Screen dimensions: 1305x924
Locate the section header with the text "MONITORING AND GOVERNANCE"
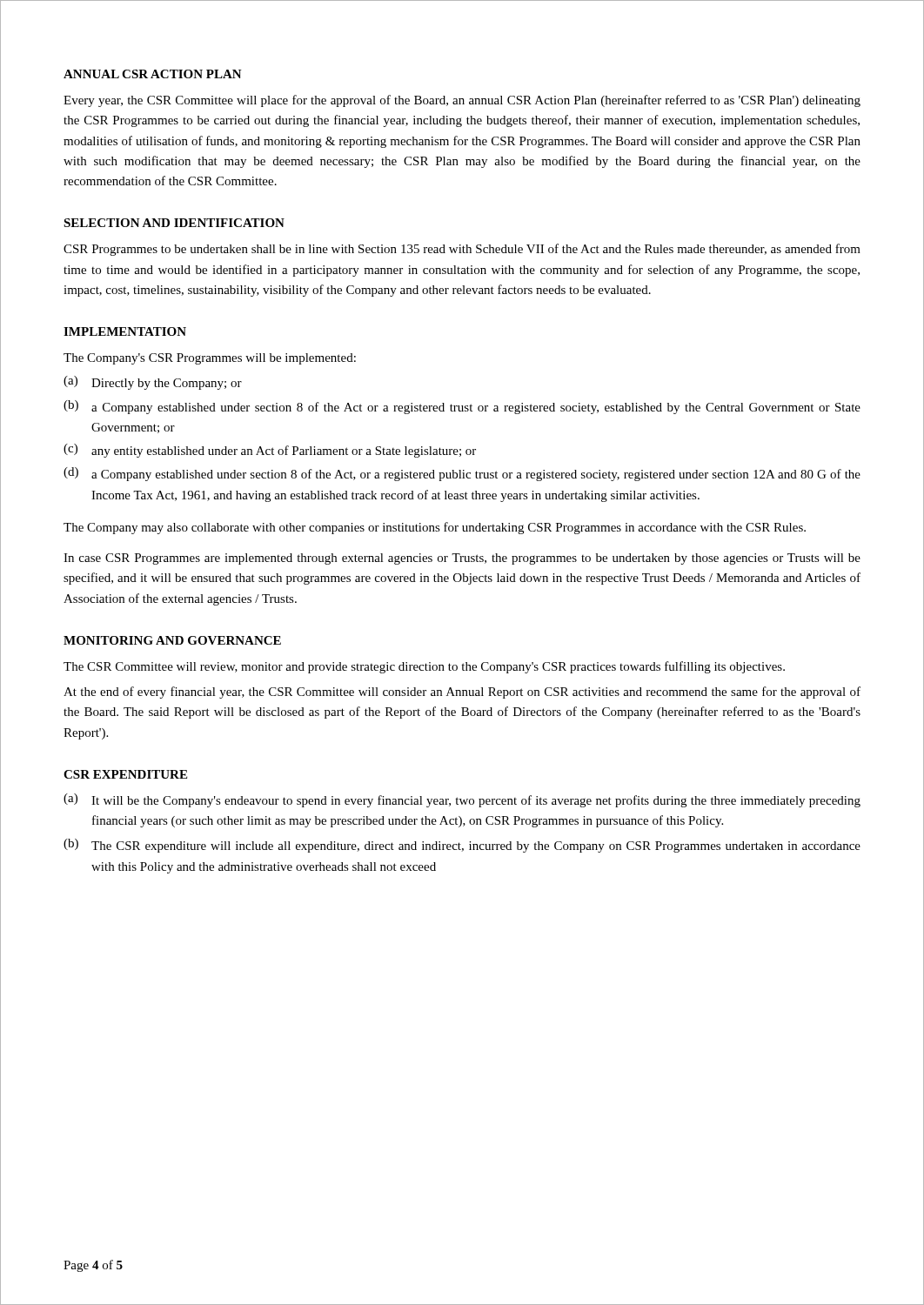173,640
